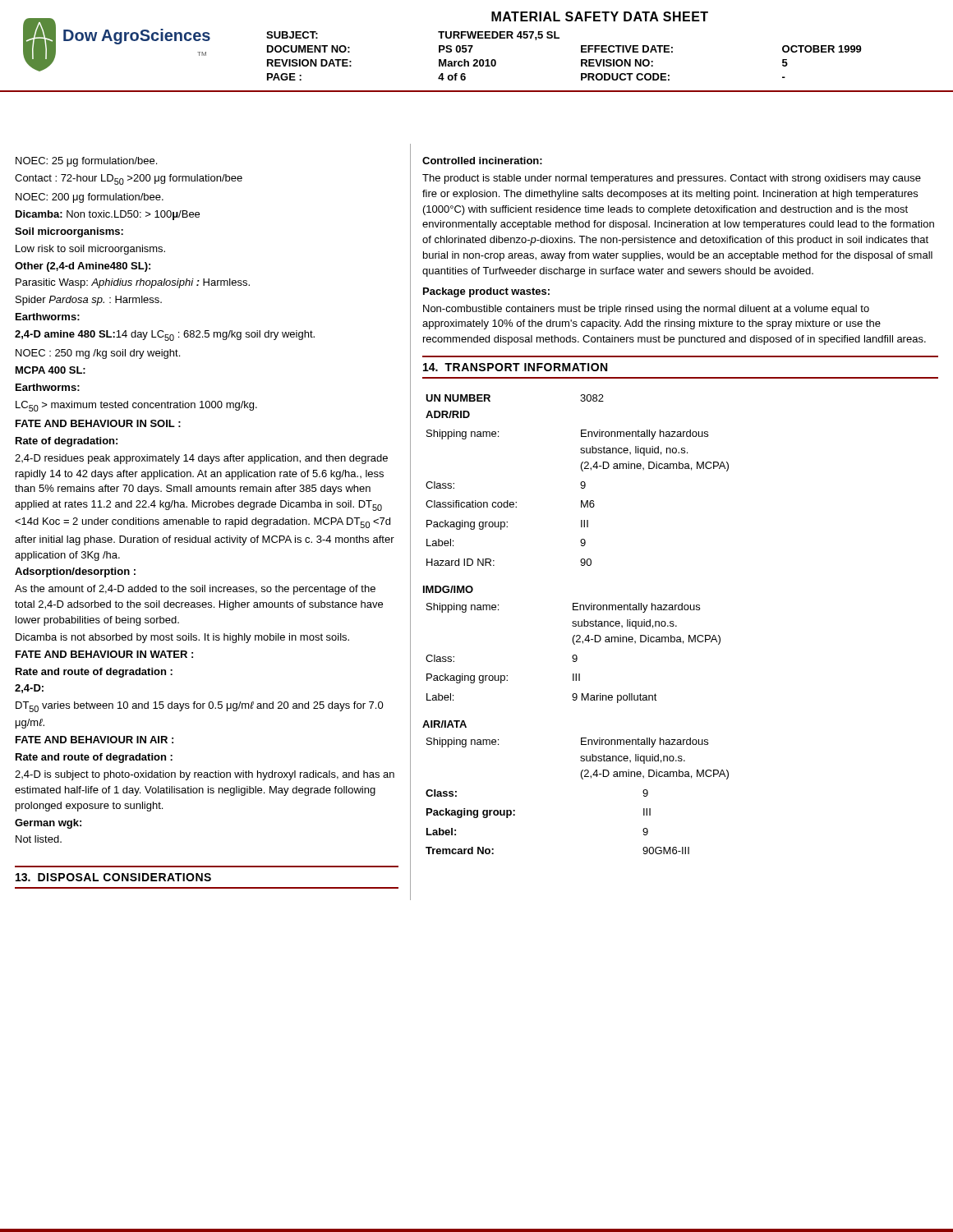Click on the passage starting "Controlled incineration: The product is stable under normal"
The height and width of the screenshot is (1232, 953).
click(x=680, y=251)
